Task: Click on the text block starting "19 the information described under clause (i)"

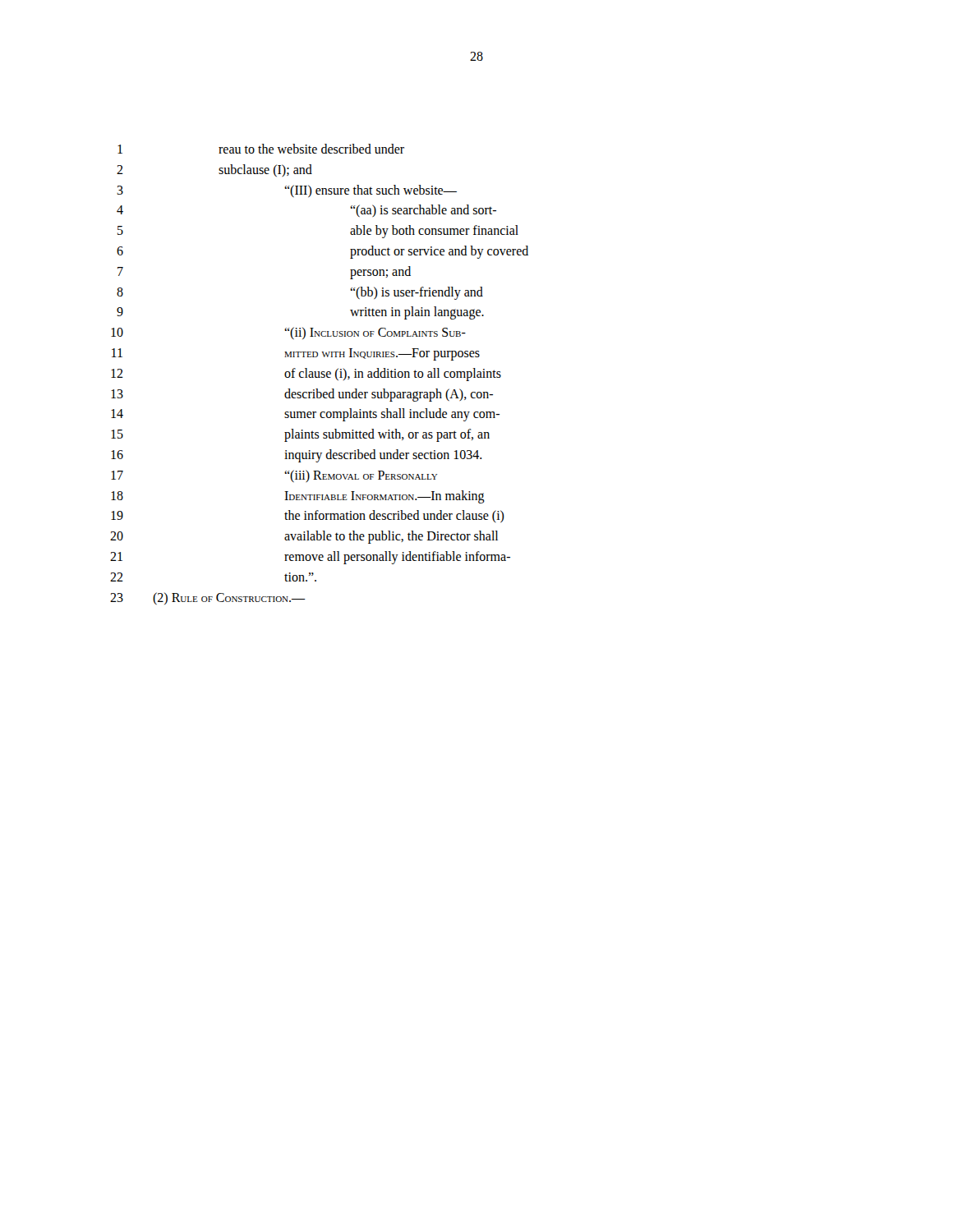Action: click(476, 516)
